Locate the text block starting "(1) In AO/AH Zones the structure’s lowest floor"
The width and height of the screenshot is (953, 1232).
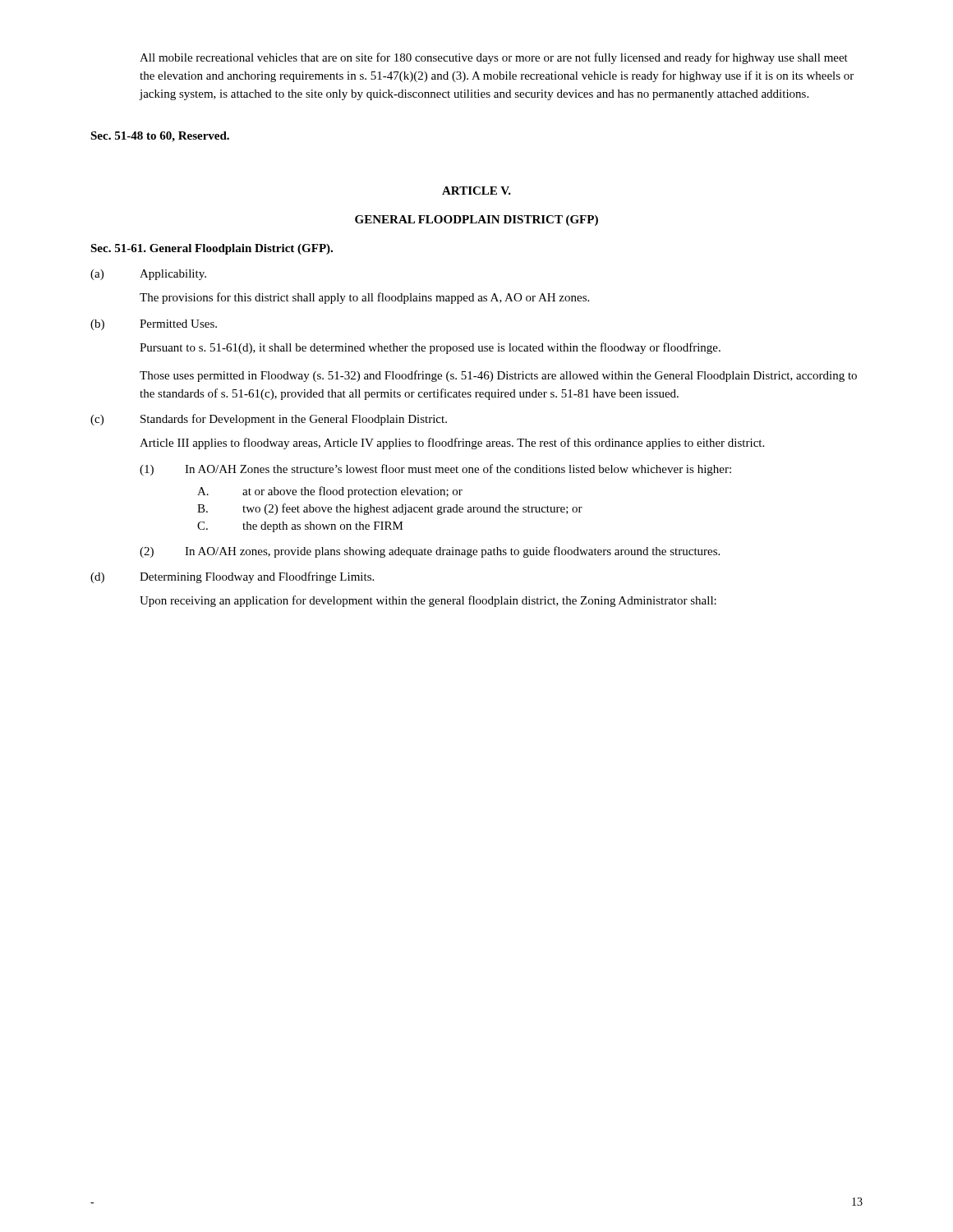click(436, 469)
